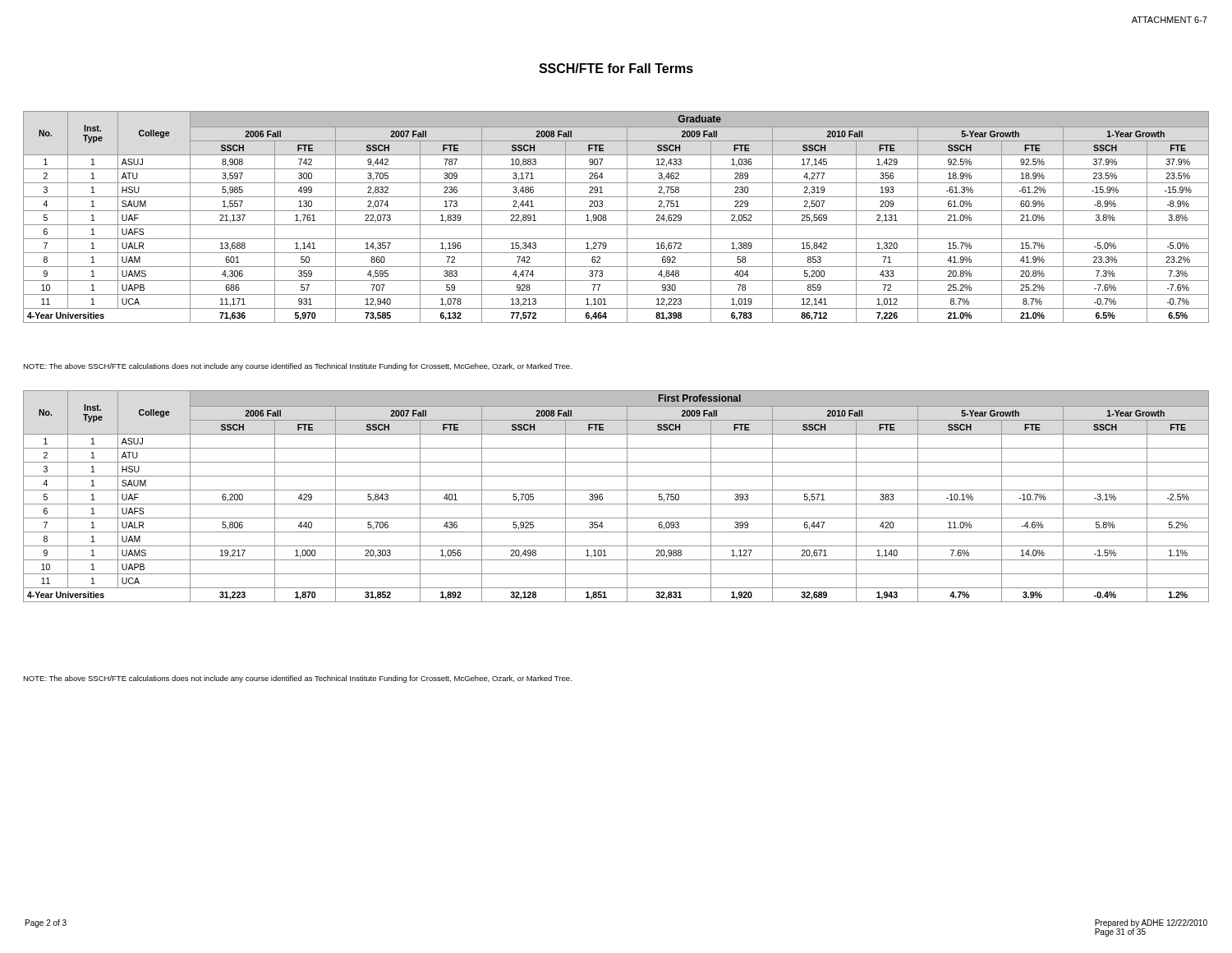Locate the title
1232x953 pixels.
tap(616, 69)
